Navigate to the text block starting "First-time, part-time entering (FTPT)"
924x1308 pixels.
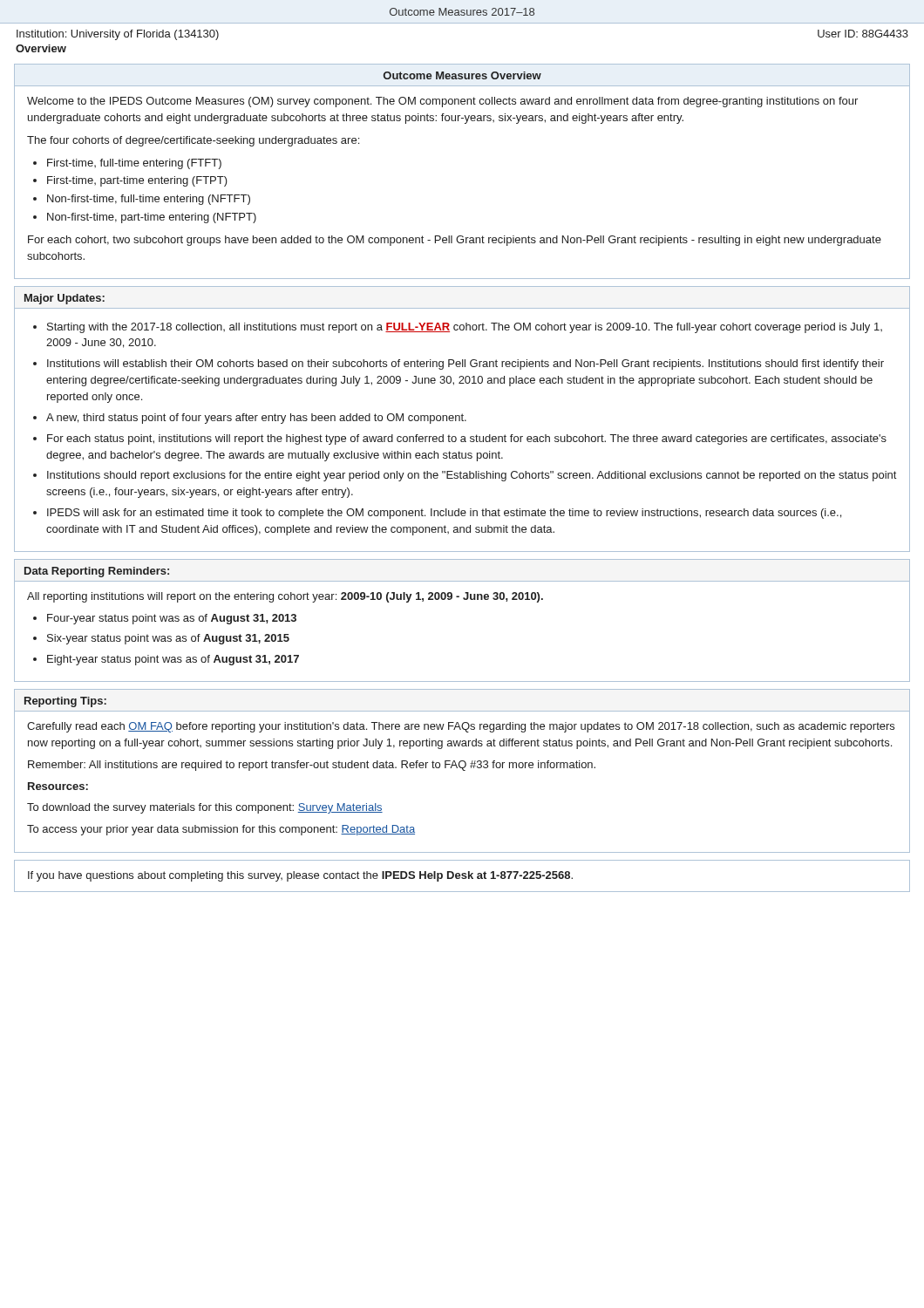click(x=137, y=180)
